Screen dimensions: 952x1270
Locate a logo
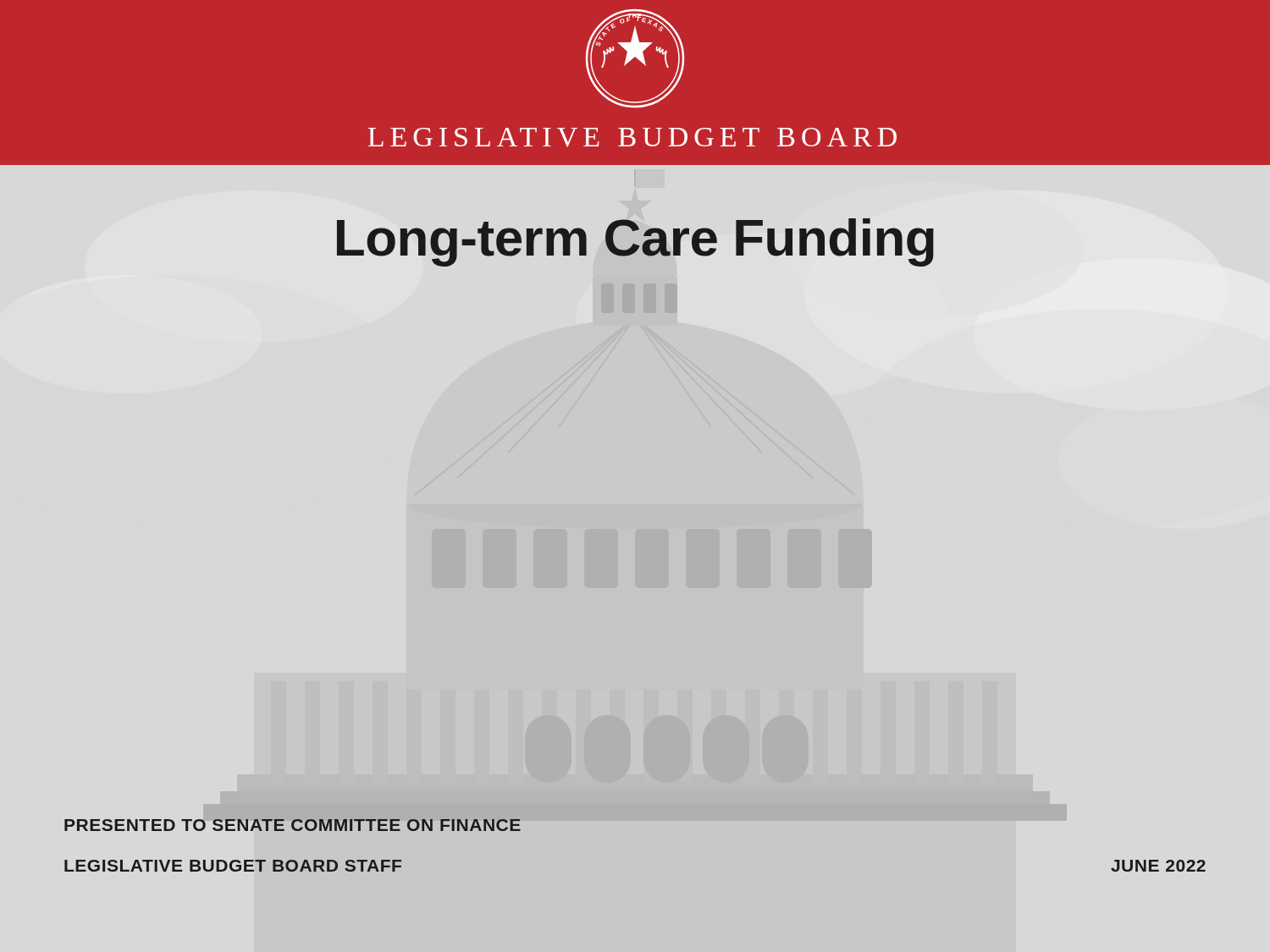[635, 82]
